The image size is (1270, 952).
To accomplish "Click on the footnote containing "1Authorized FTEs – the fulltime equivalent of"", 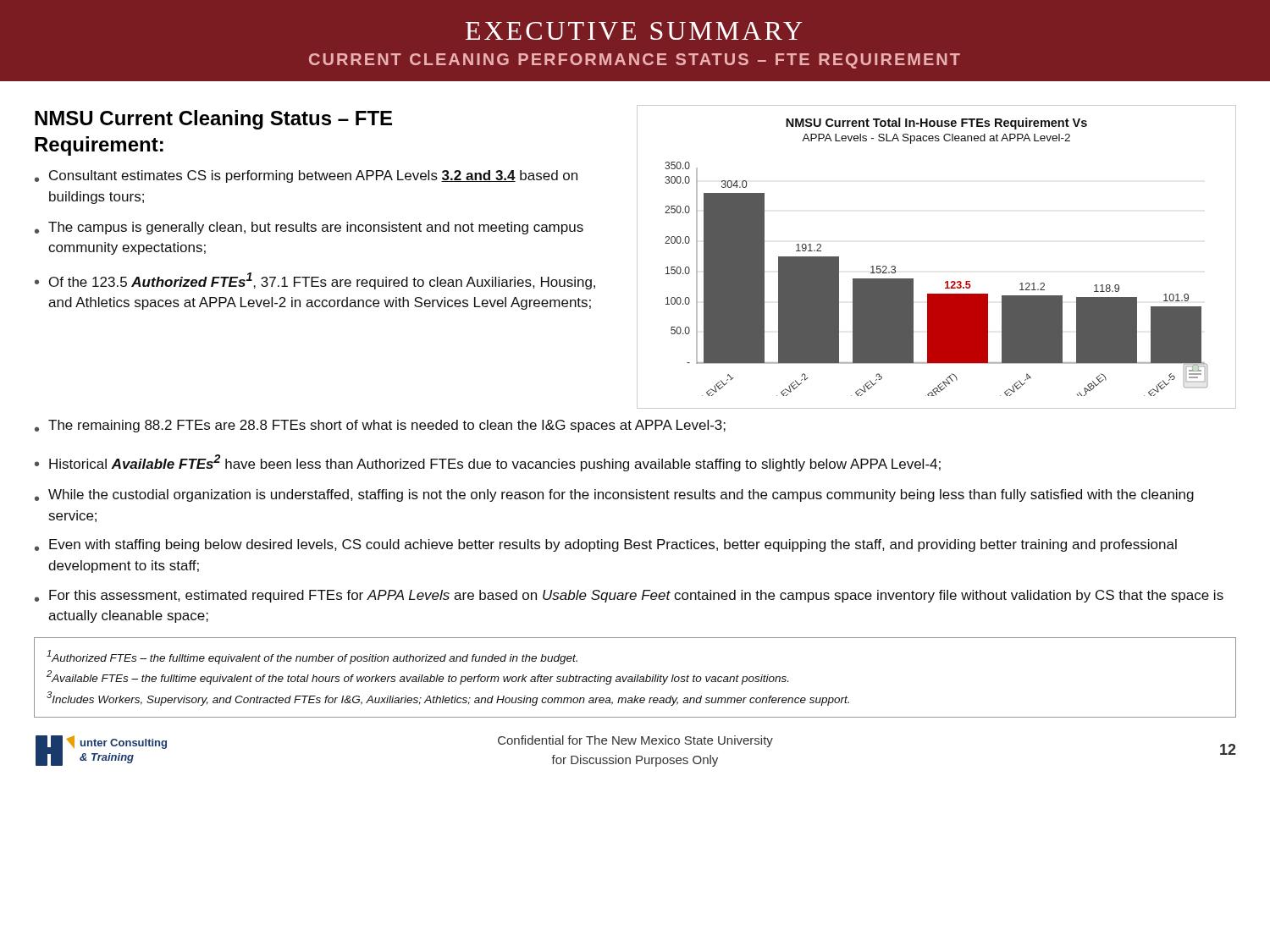I will click(449, 677).
